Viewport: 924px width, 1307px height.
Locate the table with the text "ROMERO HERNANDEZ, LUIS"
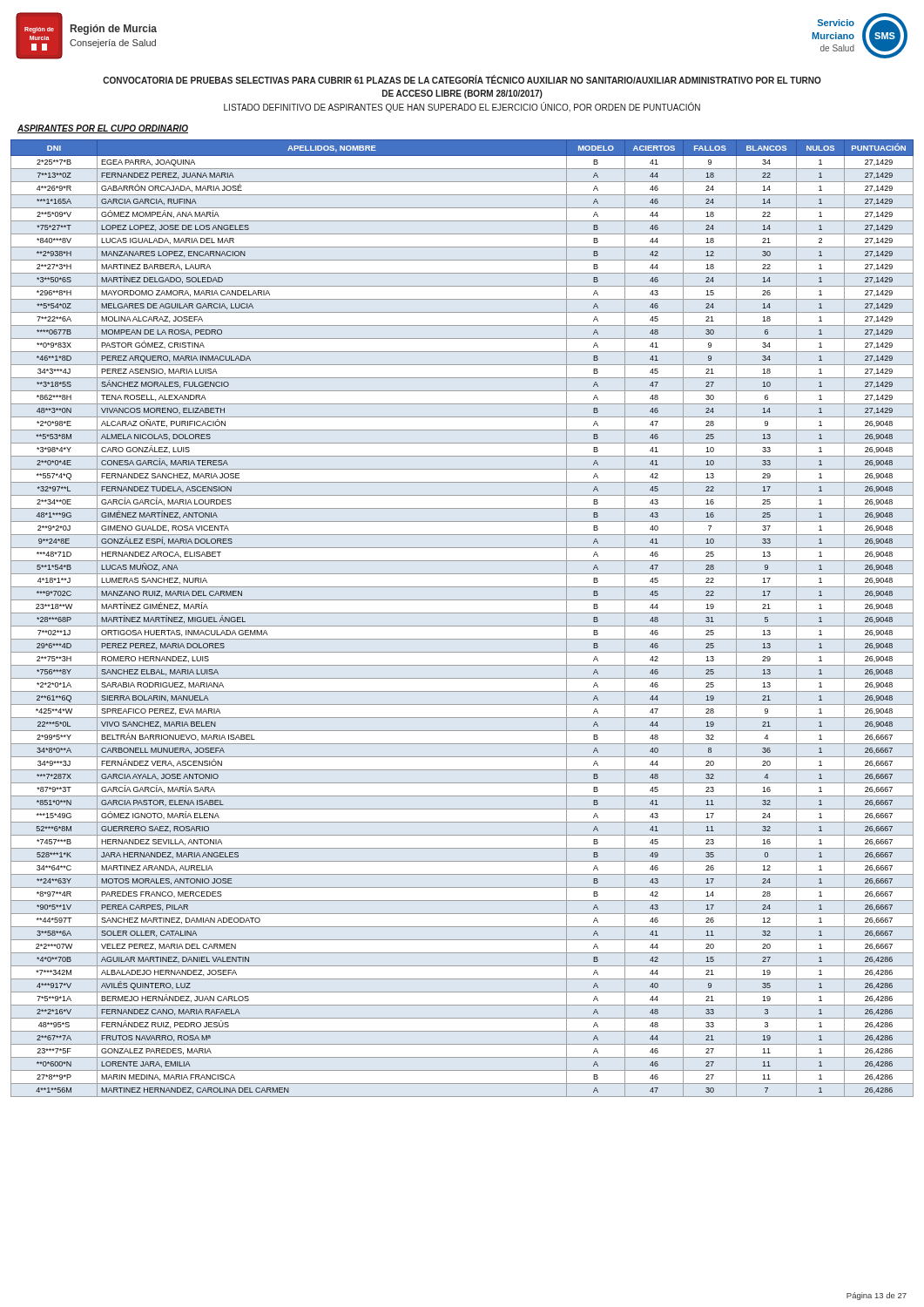[462, 711]
